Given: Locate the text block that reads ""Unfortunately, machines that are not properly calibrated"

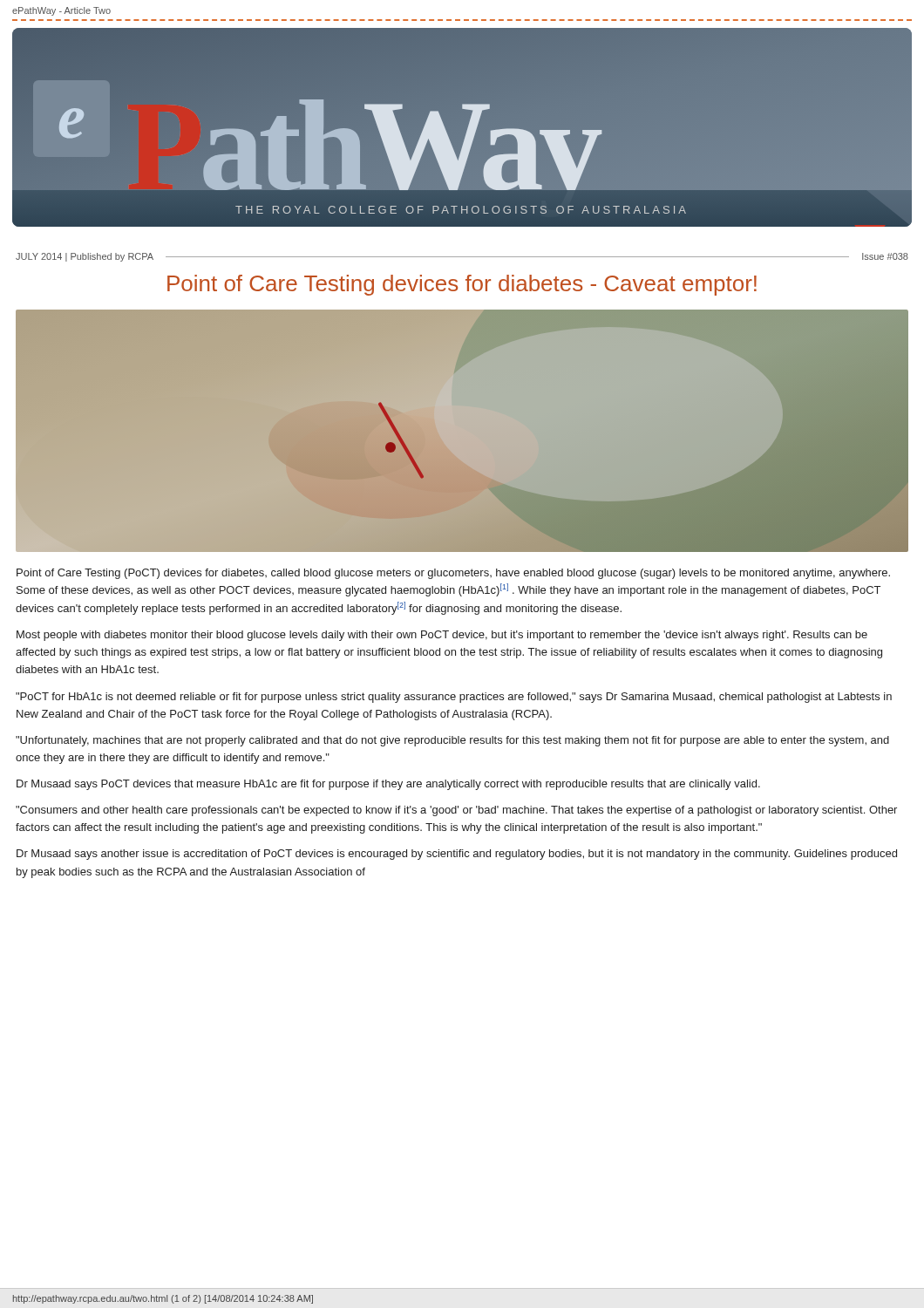Looking at the screenshot, I should (x=453, y=748).
